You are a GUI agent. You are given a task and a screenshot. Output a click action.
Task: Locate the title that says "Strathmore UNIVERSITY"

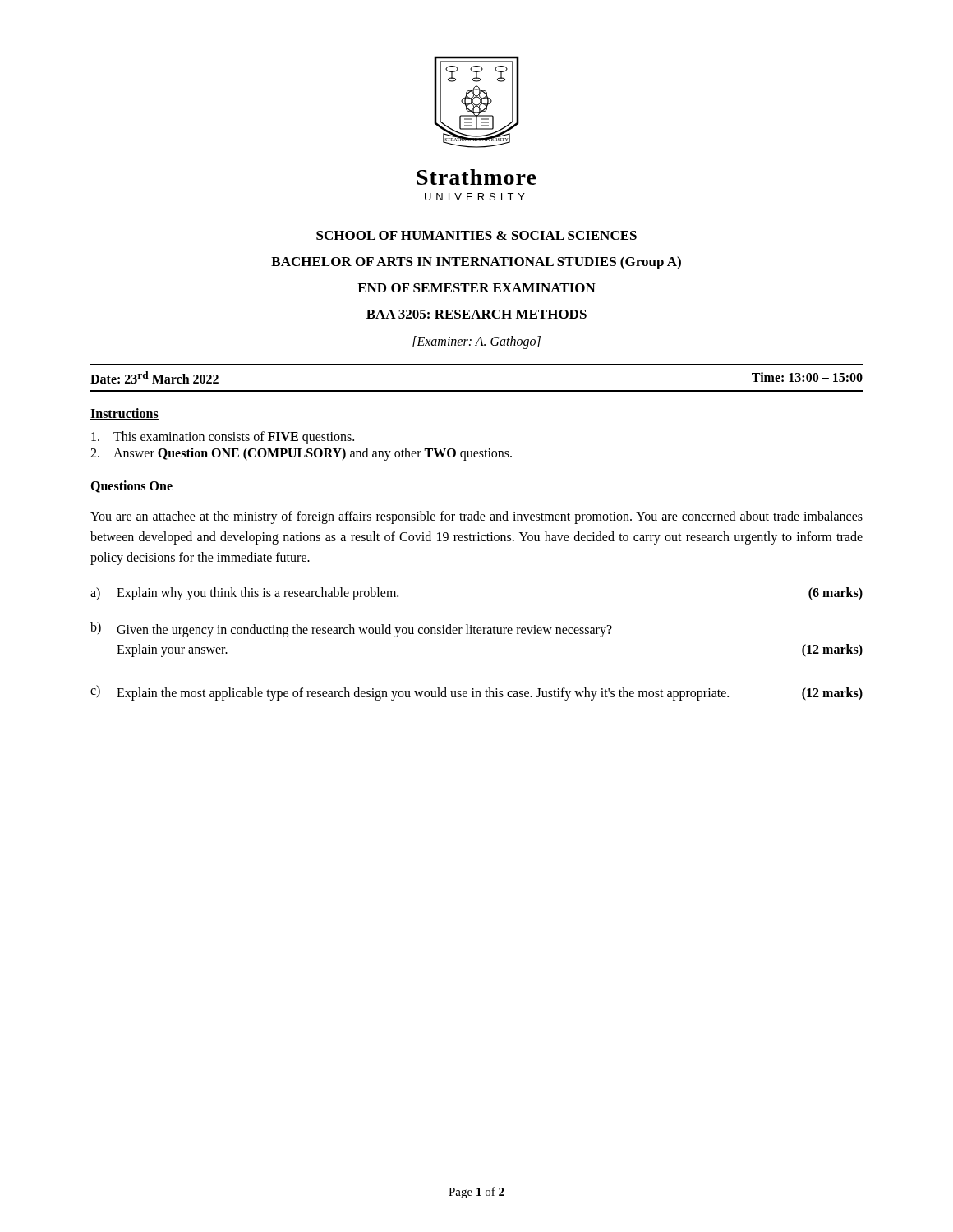pyautogui.click(x=476, y=184)
